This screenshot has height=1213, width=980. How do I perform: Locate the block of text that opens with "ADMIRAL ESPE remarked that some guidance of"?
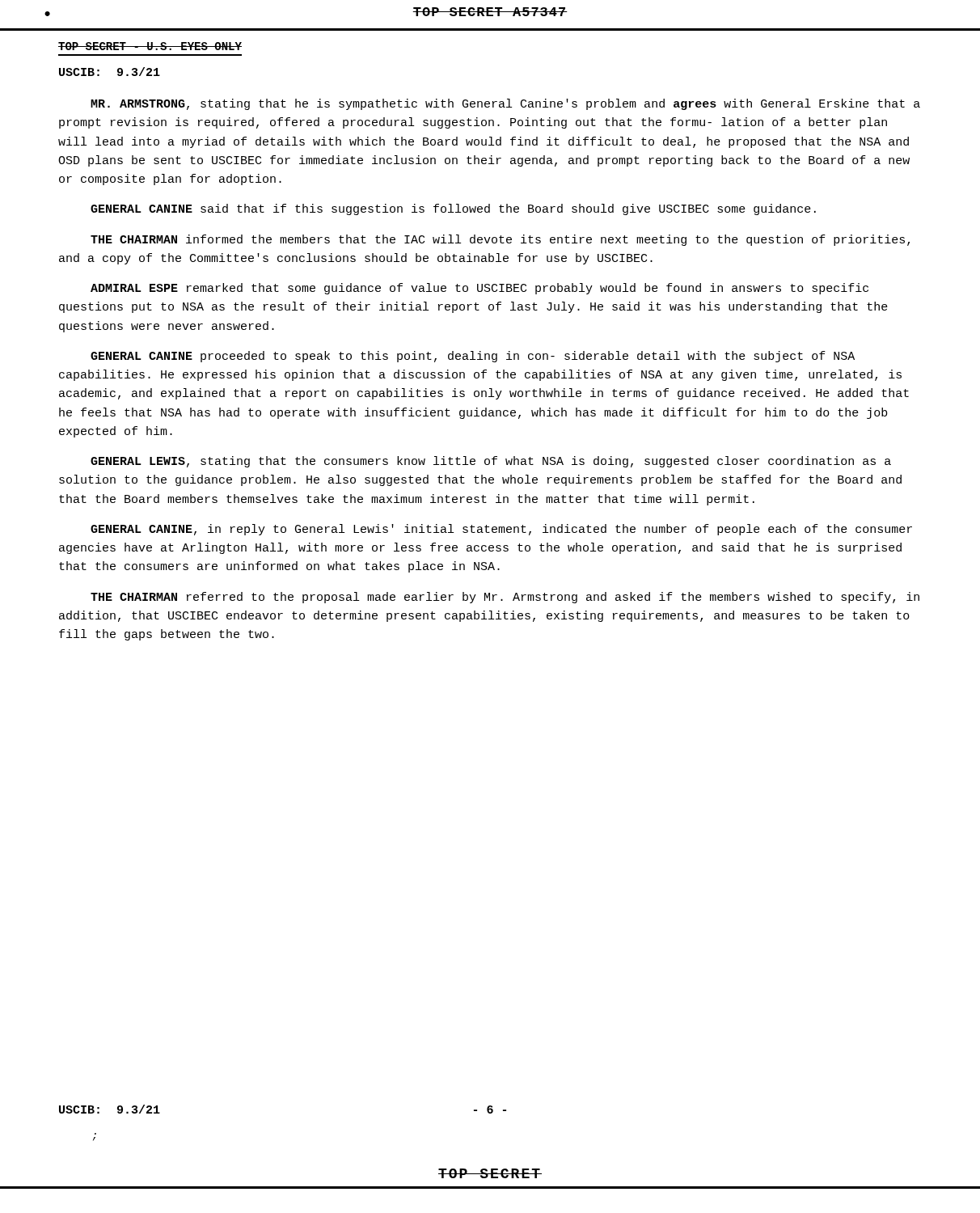pos(473,308)
